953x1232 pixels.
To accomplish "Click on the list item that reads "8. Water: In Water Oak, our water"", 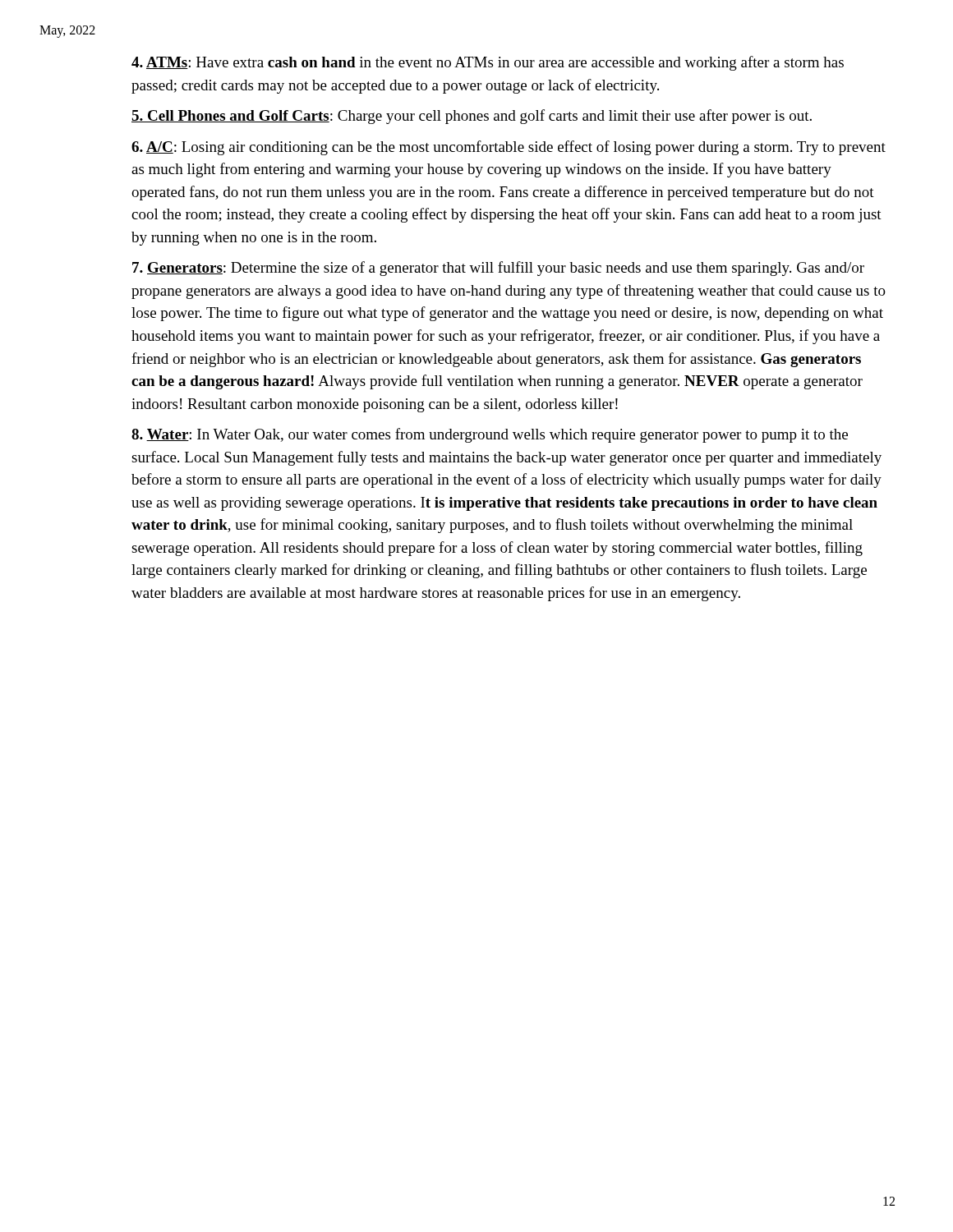I will click(507, 513).
